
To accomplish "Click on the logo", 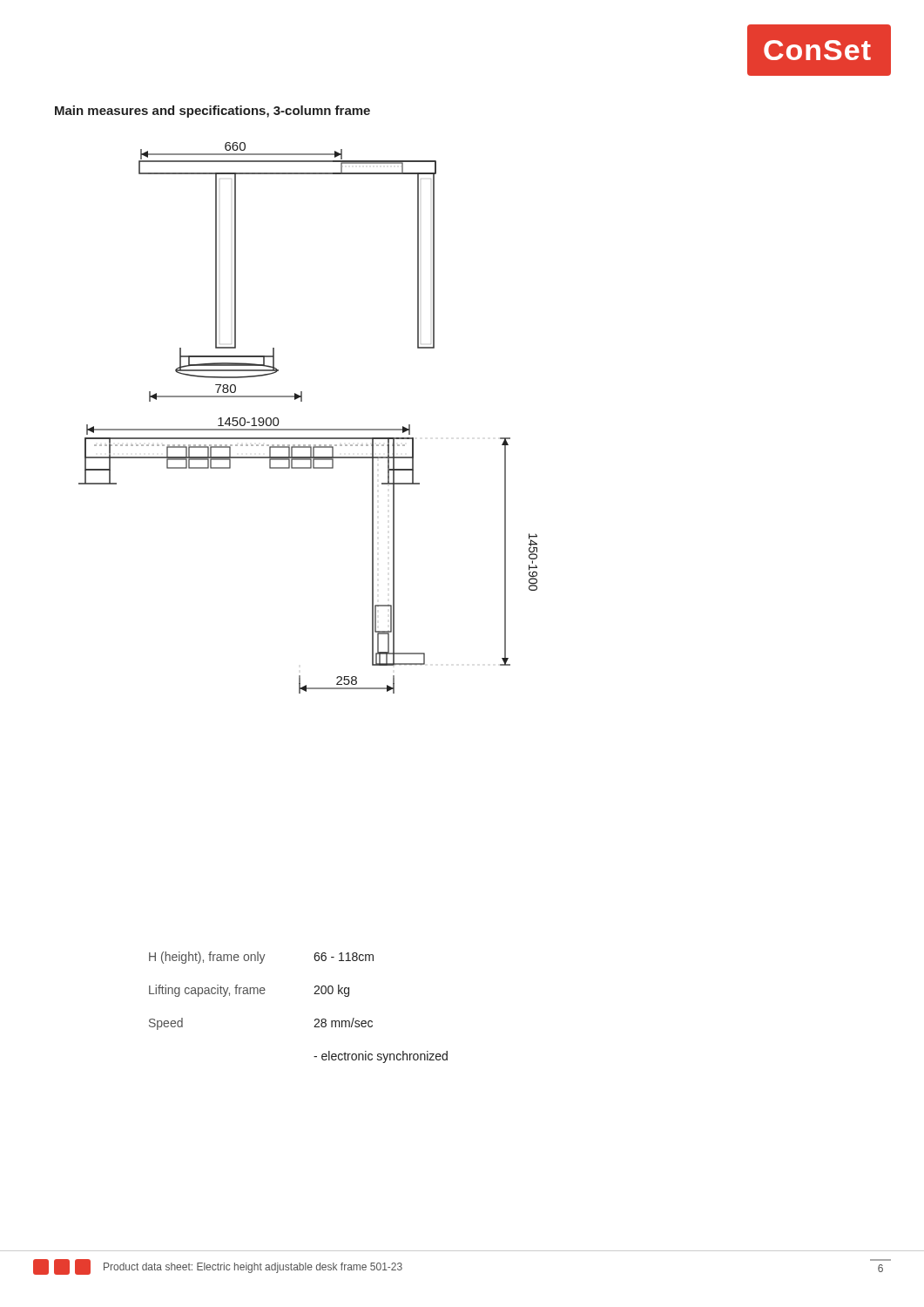I will coord(819,50).
